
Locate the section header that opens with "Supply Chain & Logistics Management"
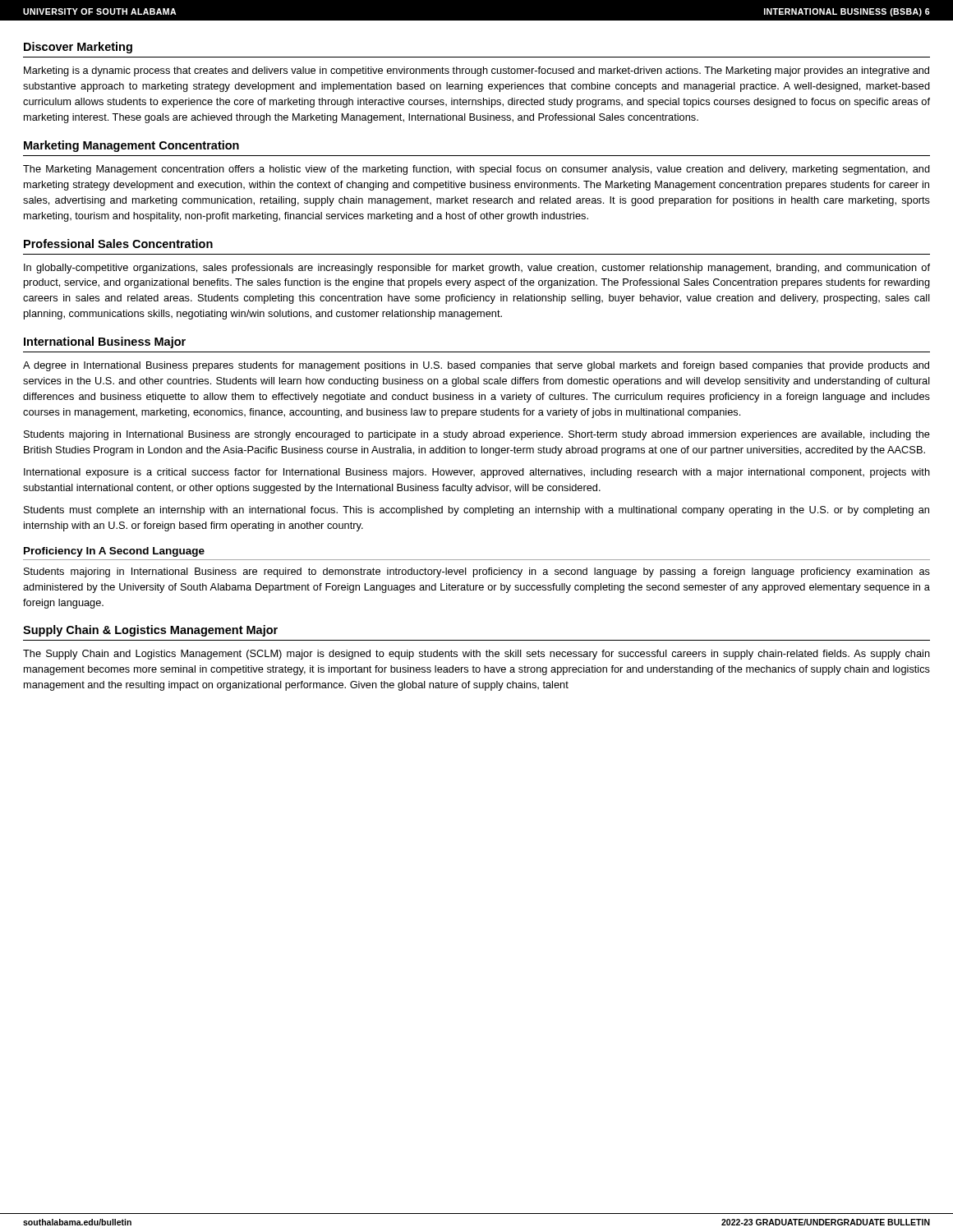coord(476,630)
